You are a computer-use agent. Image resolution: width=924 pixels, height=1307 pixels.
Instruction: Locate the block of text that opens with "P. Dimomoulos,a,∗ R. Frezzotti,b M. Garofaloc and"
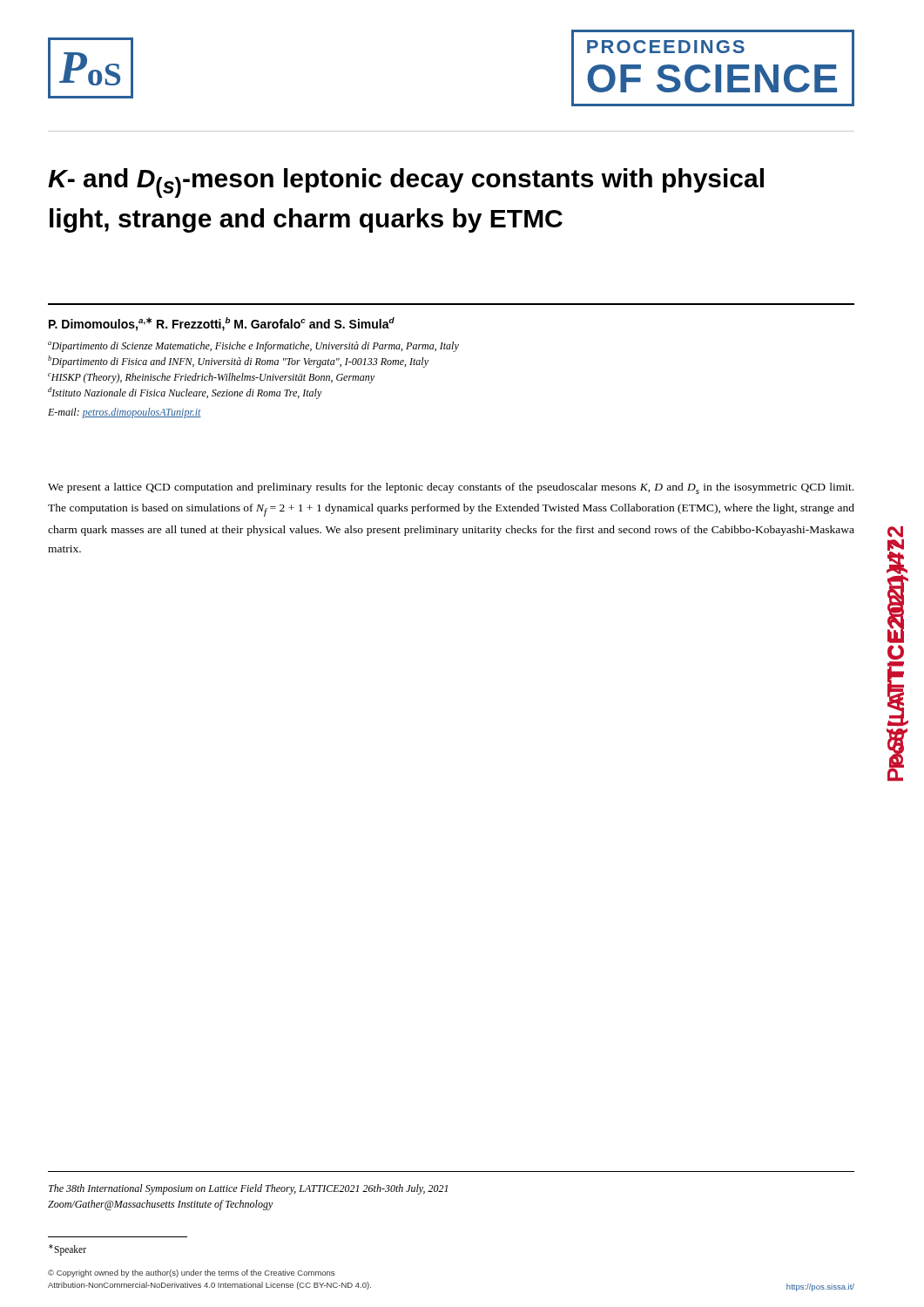point(221,323)
